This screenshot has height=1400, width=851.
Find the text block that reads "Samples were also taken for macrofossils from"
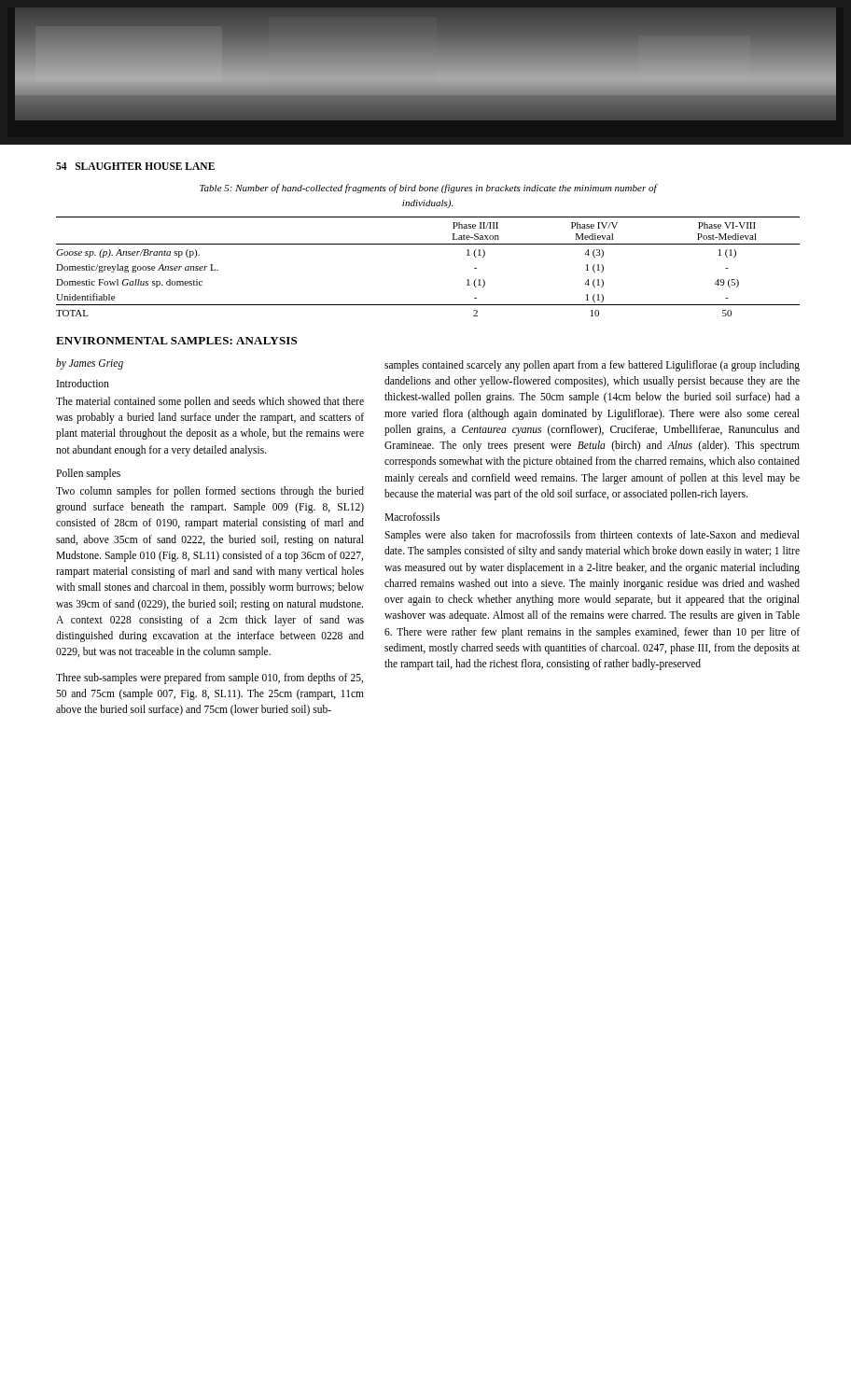pyautogui.click(x=592, y=599)
